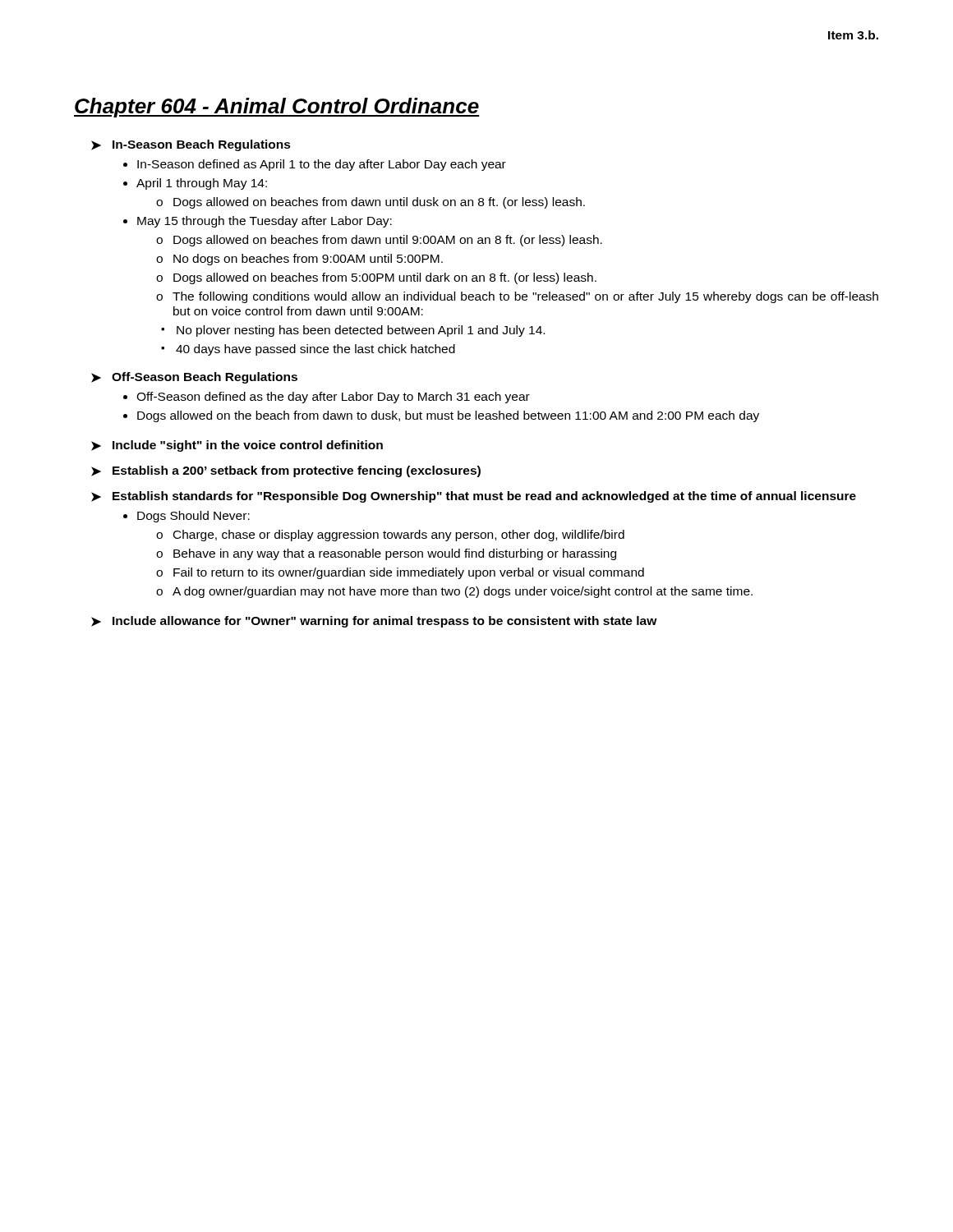
Task: Click on the passage starting "➤ Include "sight" in the voice control"
Action: (237, 446)
